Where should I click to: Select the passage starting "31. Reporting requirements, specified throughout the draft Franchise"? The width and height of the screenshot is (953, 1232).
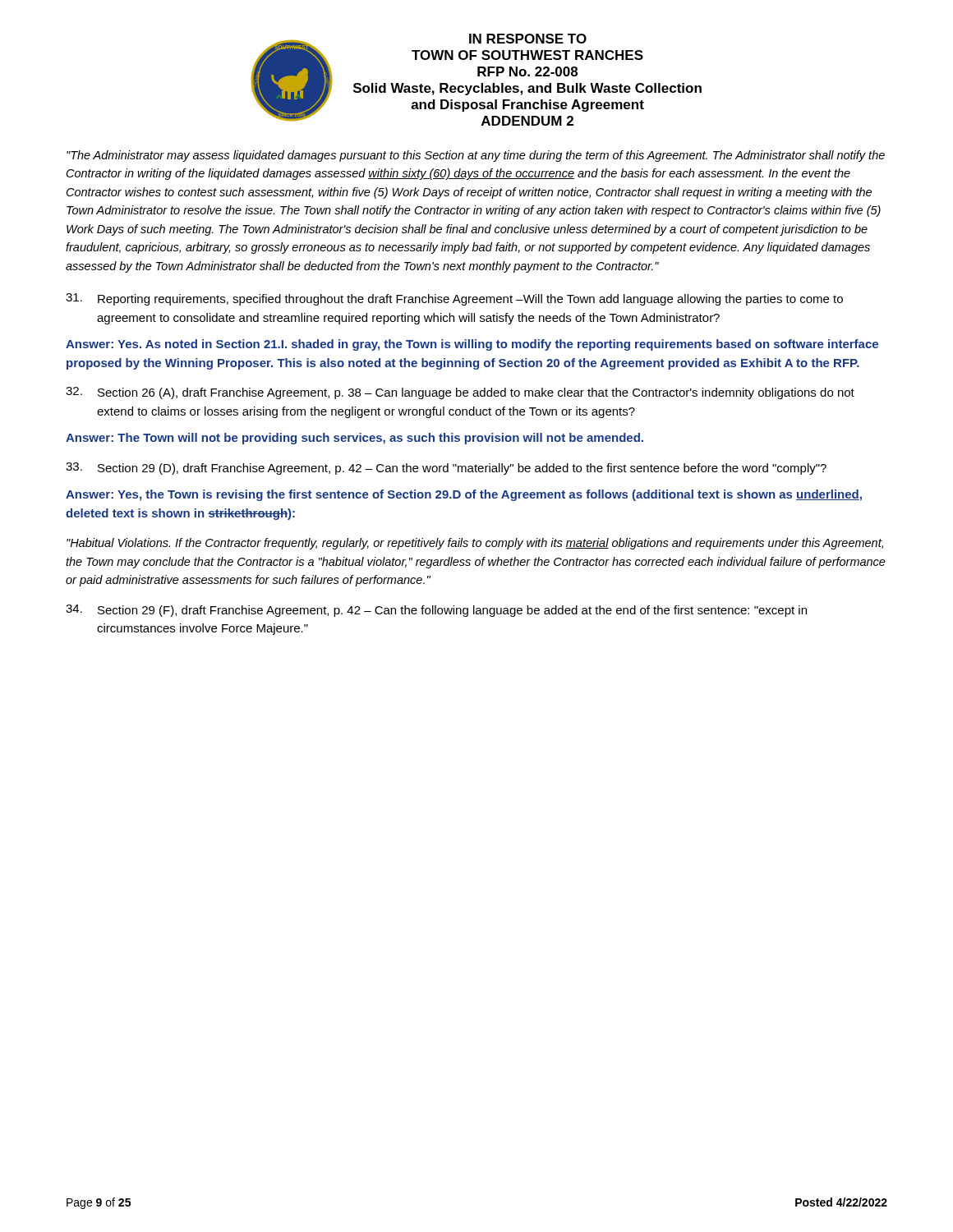(x=476, y=309)
